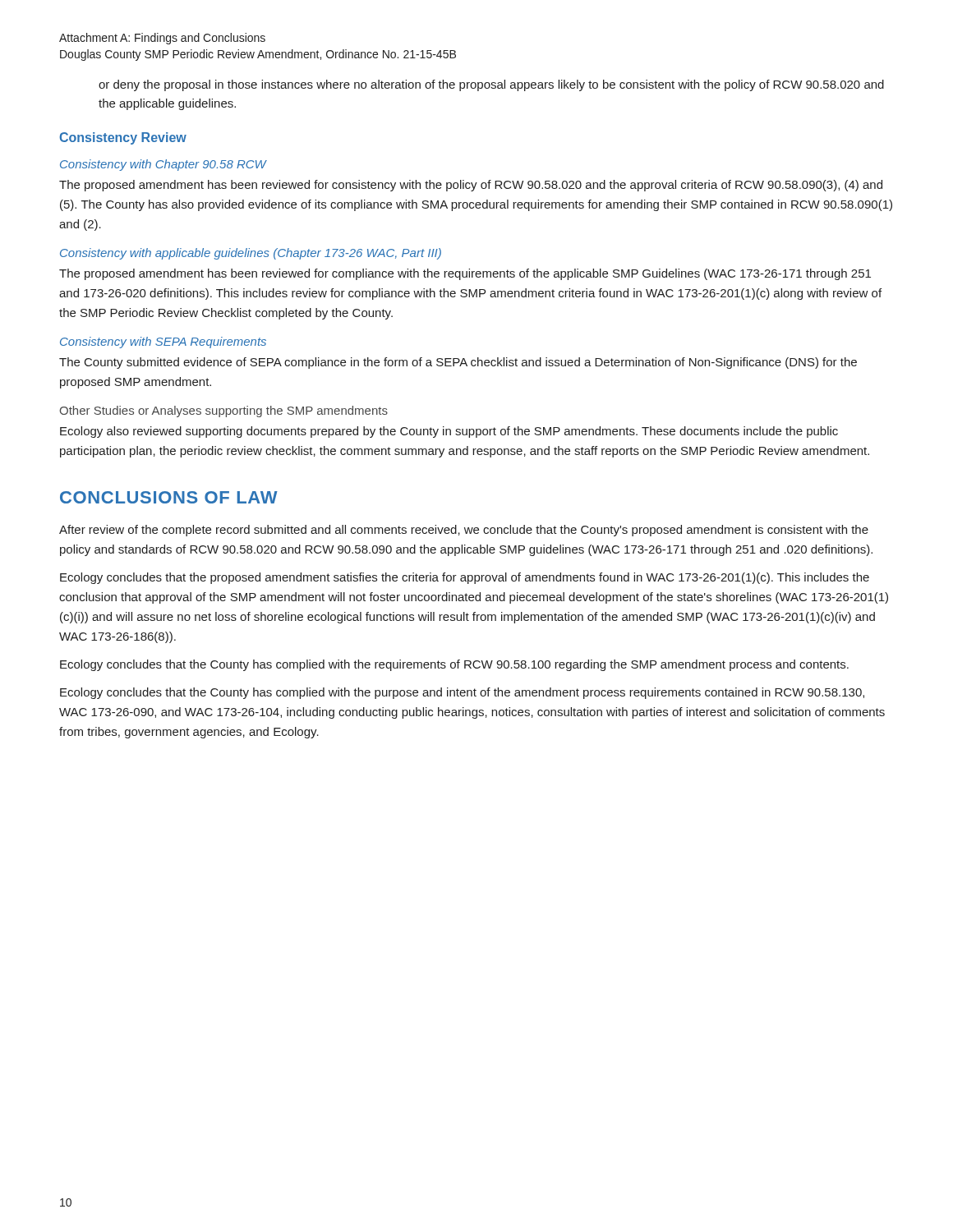Where is the passage that starts "or deny the proposal in those"?
This screenshot has width=953, height=1232.
491,93
